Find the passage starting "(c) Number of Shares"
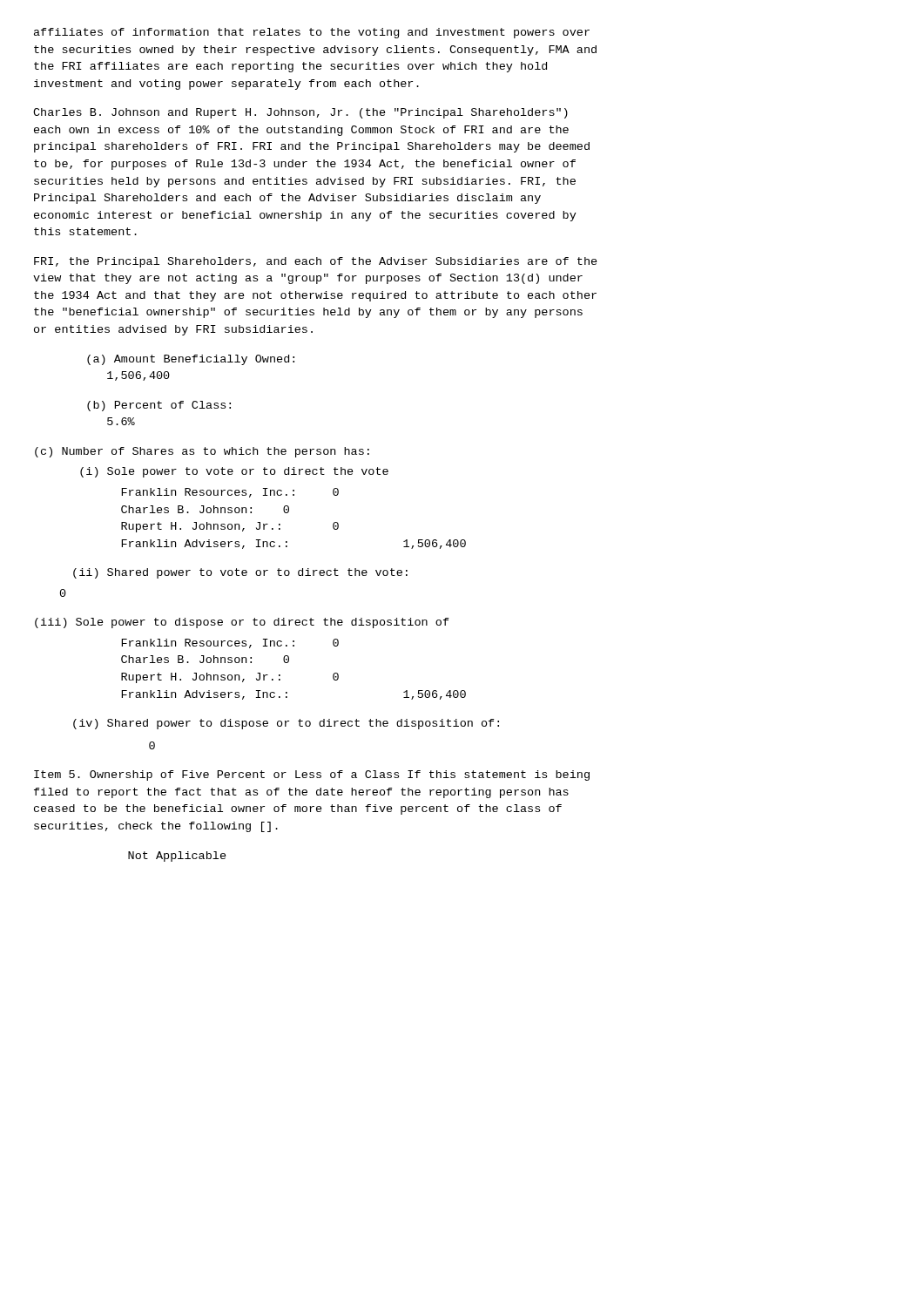Image resolution: width=924 pixels, height=1307 pixels. (202, 452)
